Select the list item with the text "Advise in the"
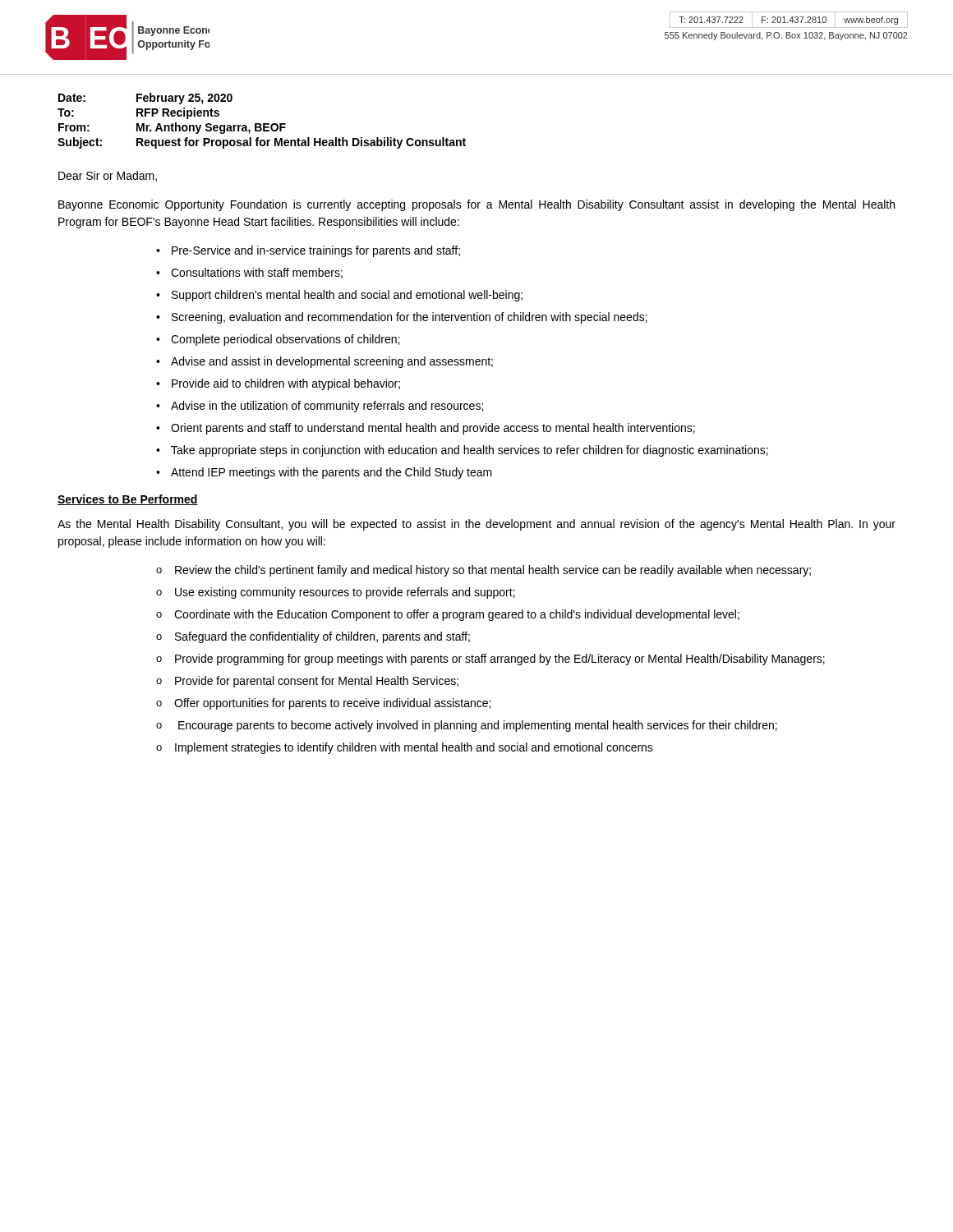The width and height of the screenshot is (953, 1232). click(327, 406)
